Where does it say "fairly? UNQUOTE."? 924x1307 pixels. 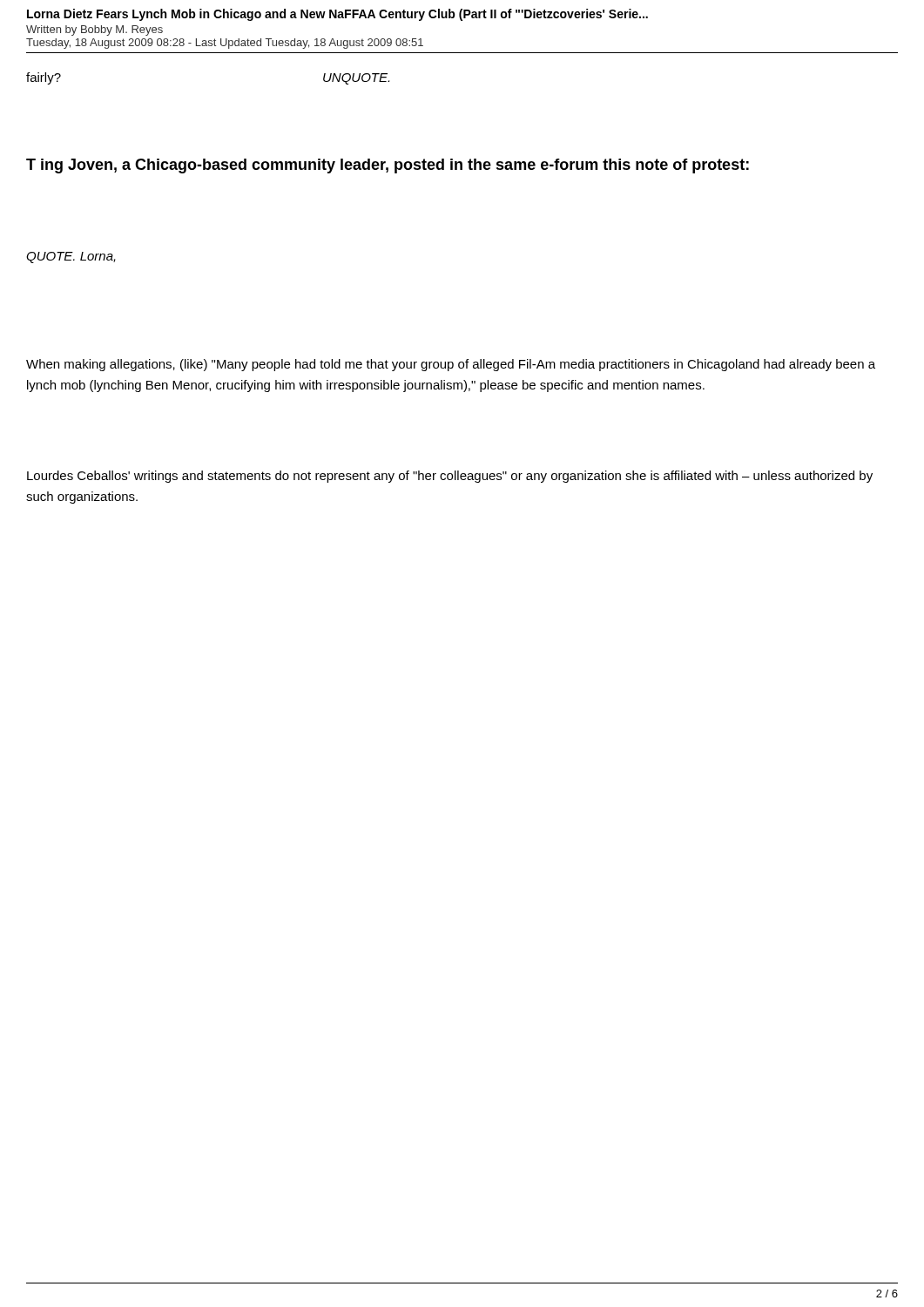tap(42, 77)
